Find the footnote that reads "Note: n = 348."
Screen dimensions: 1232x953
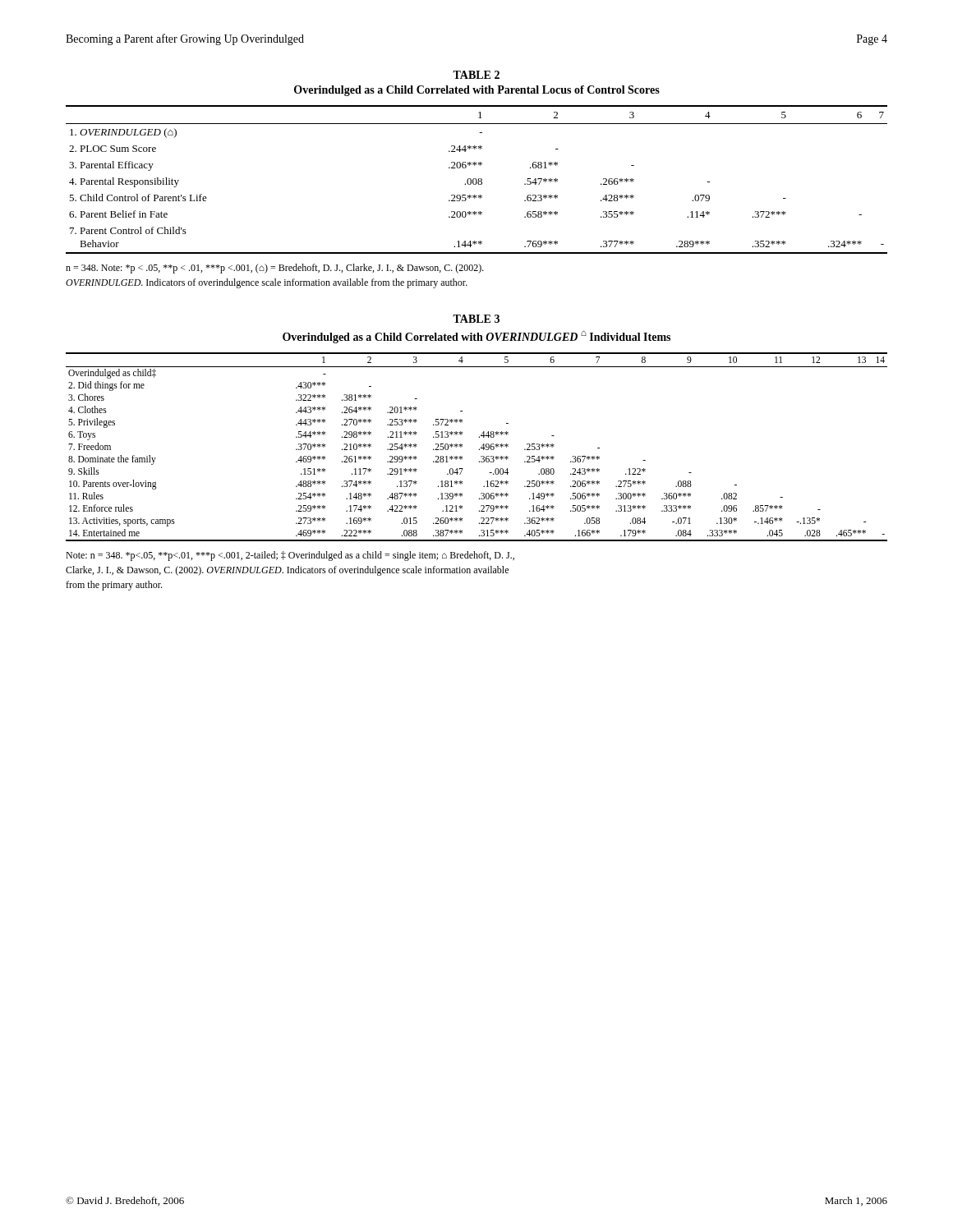(x=290, y=570)
